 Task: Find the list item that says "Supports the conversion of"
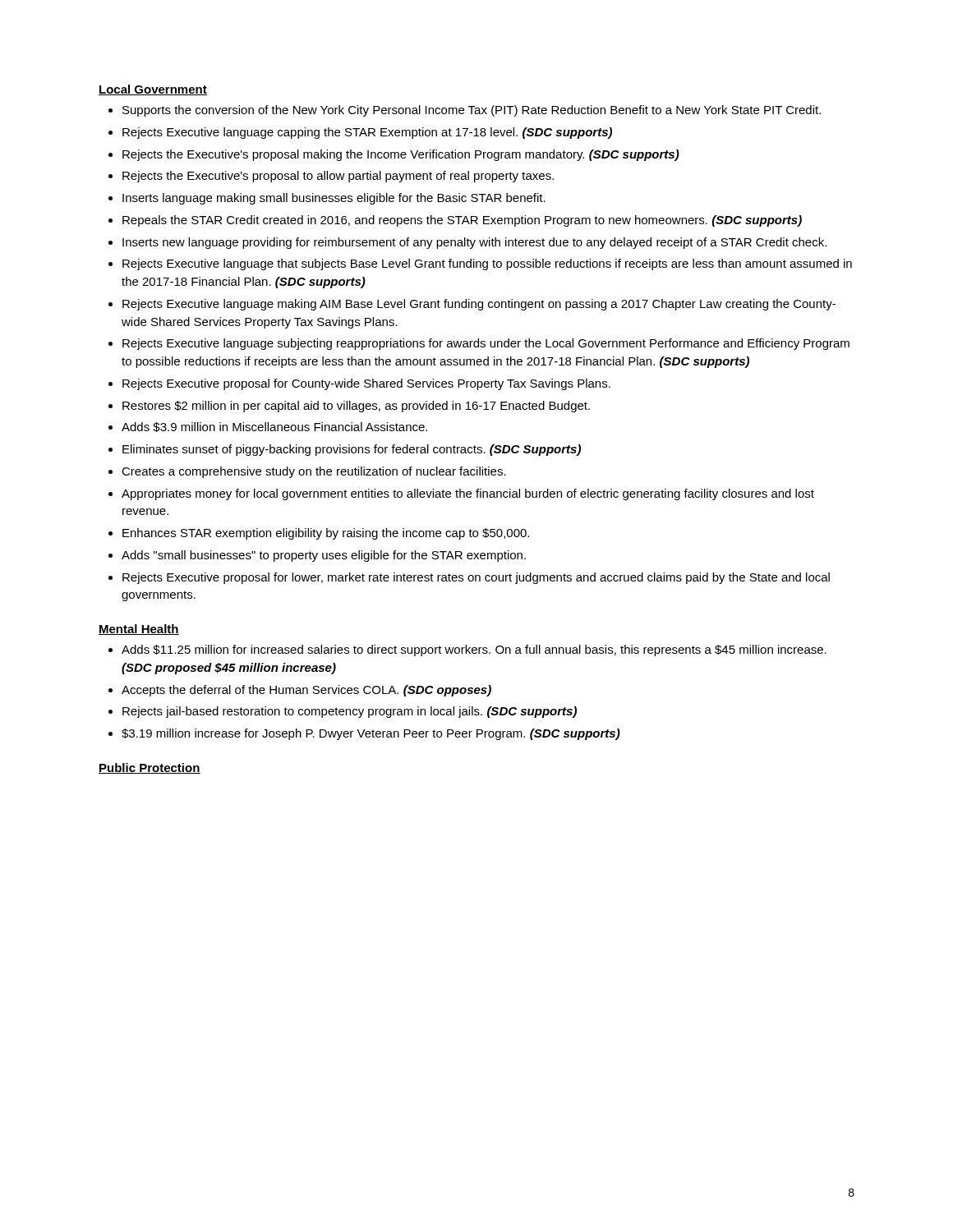472,110
